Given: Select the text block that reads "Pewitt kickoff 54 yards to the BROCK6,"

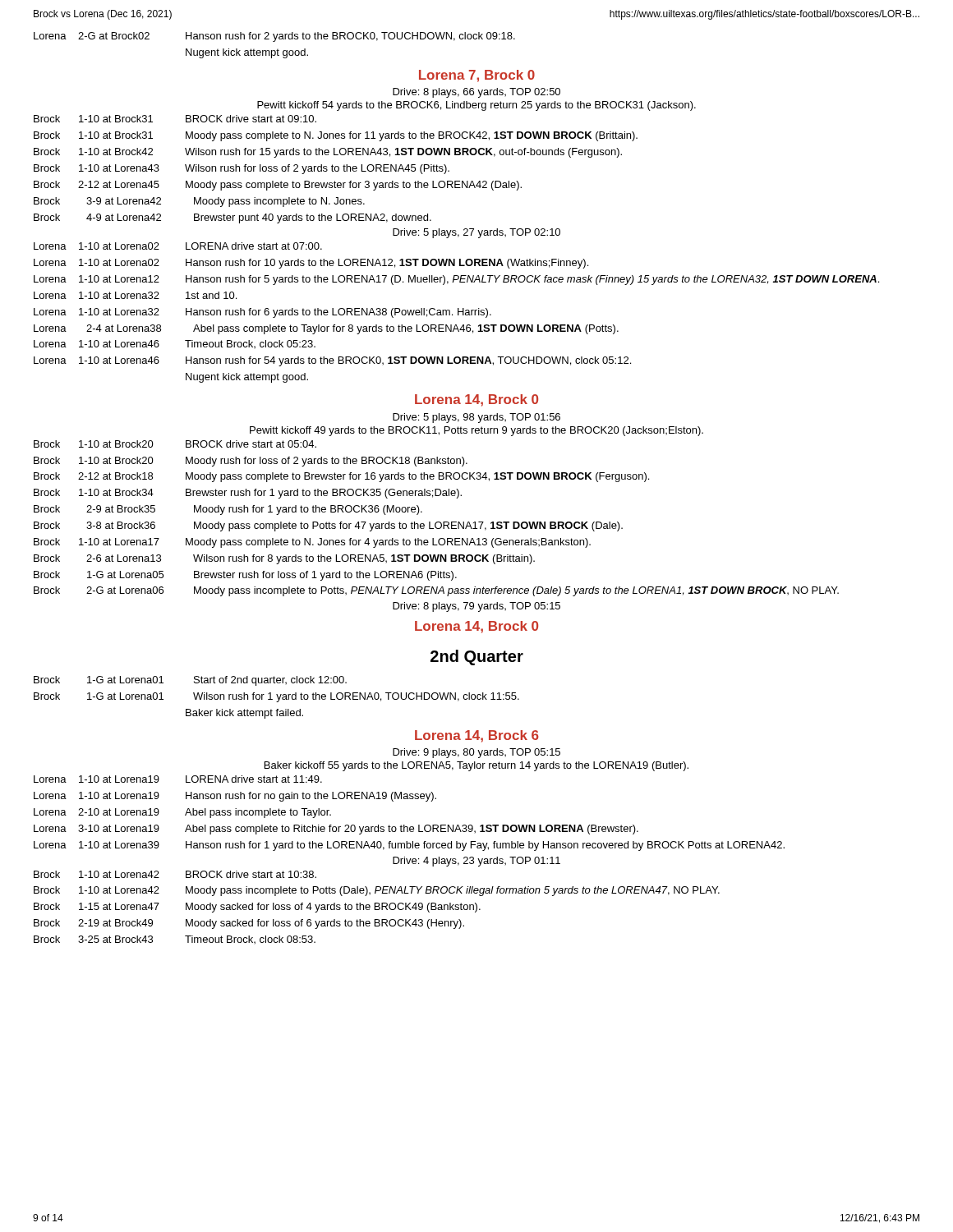Looking at the screenshot, I should [476, 105].
